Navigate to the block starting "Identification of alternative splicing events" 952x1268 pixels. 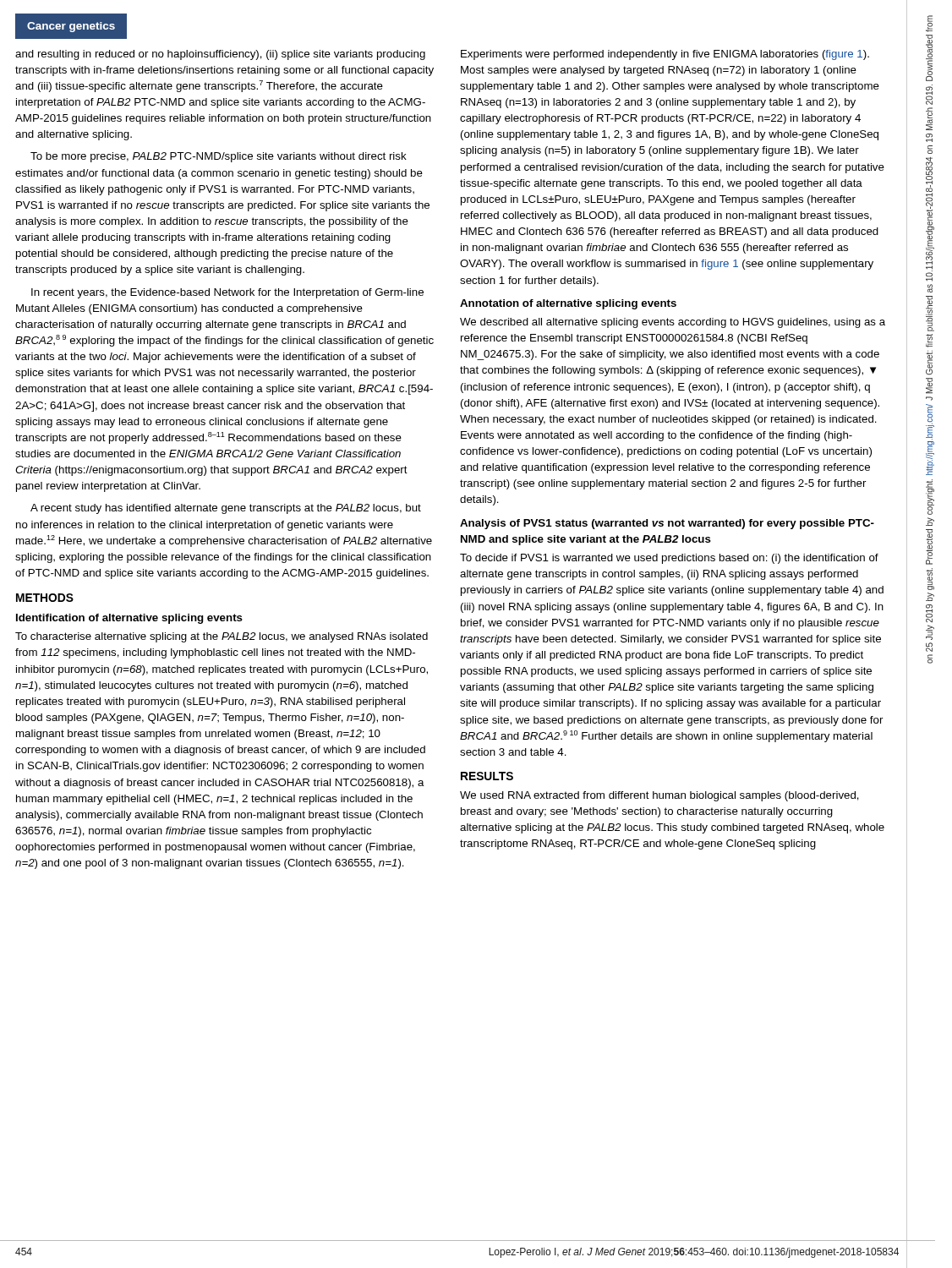click(129, 618)
